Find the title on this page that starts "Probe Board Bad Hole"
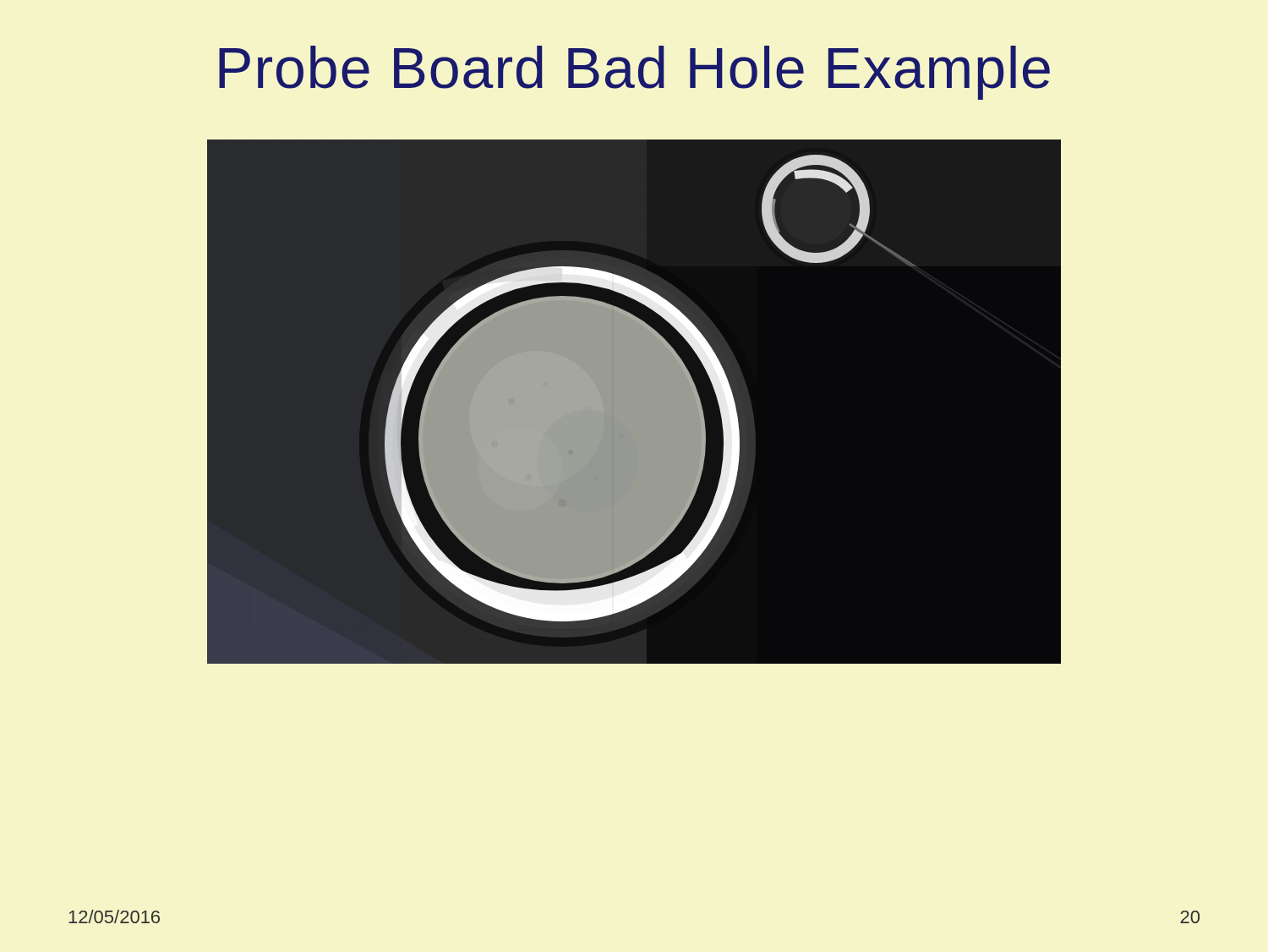 coord(634,68)
